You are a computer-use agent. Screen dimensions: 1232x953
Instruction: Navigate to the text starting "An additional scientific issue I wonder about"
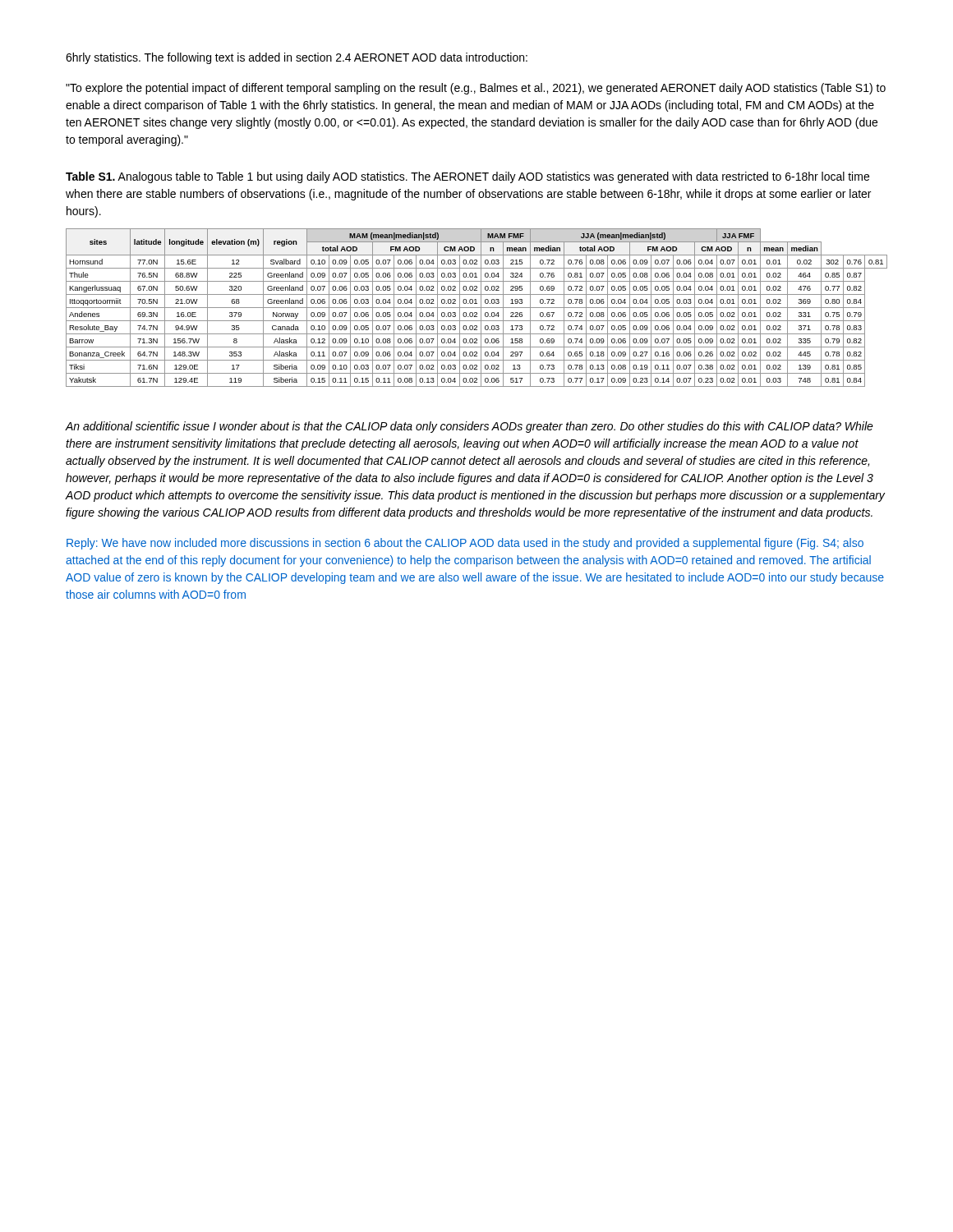tap(475, 469)
